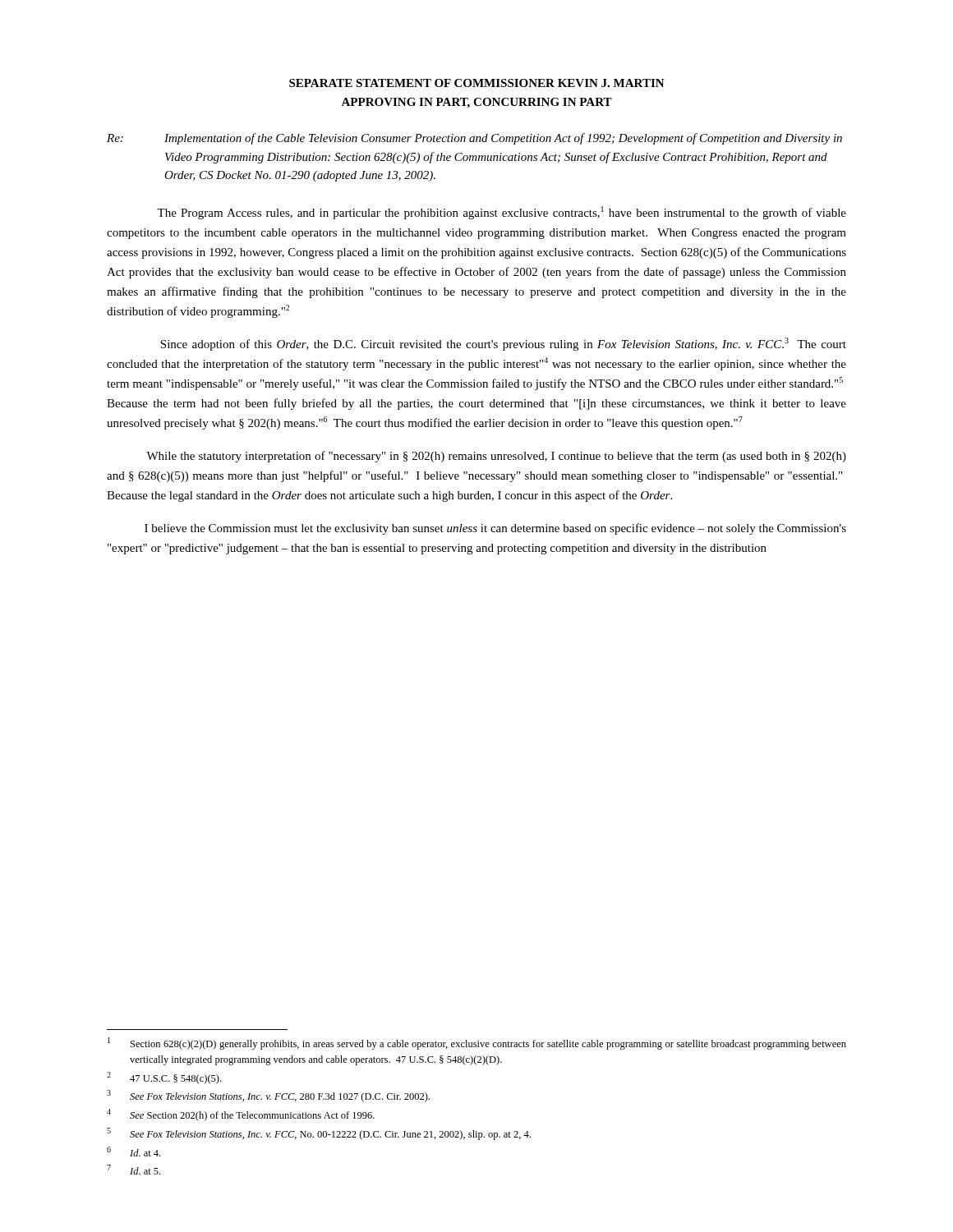Click on the footnote that reads "6 Id. at 4."

[x=134, y=1152]
